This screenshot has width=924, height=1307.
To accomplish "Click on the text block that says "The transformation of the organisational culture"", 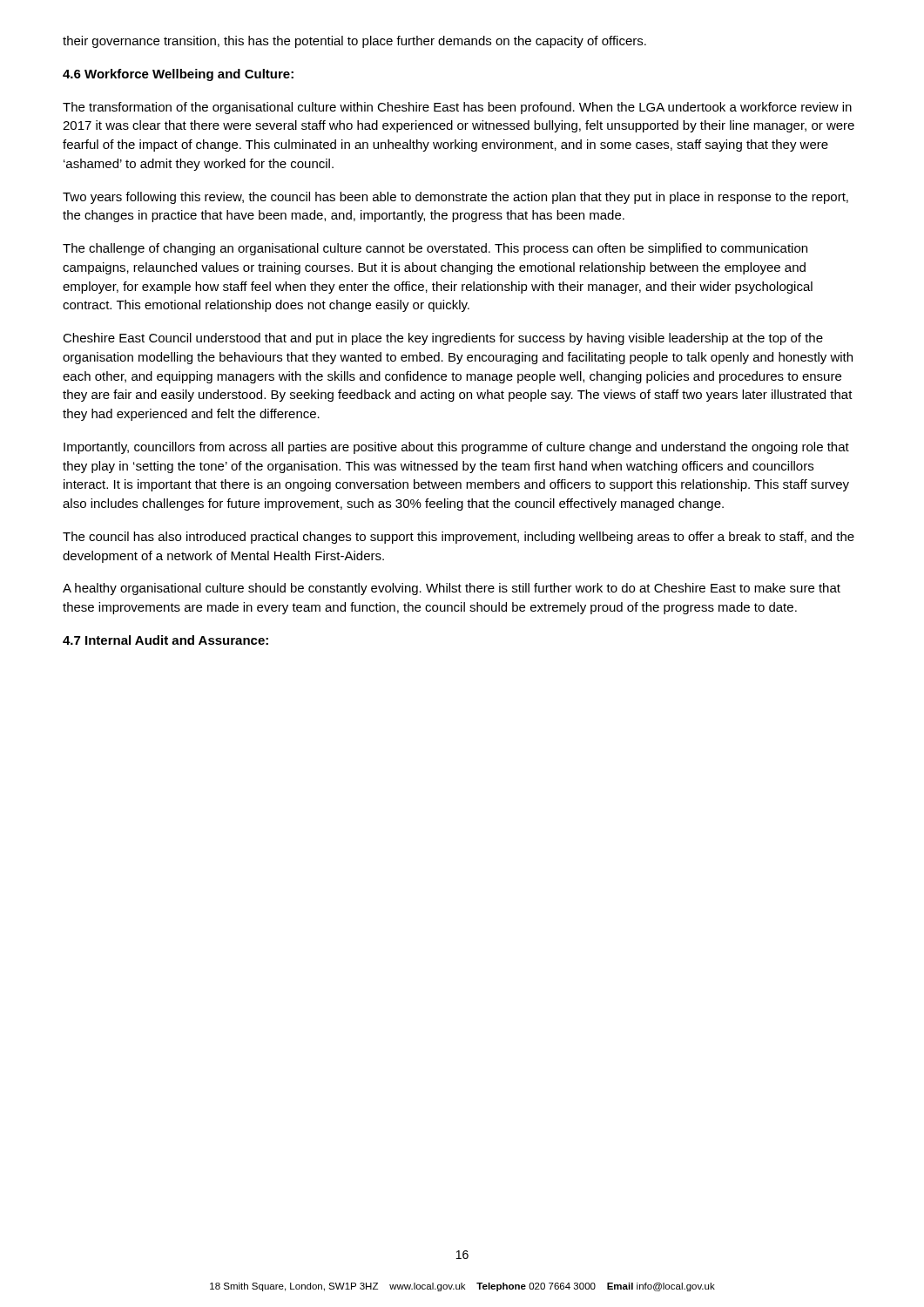I will (462, 135).
